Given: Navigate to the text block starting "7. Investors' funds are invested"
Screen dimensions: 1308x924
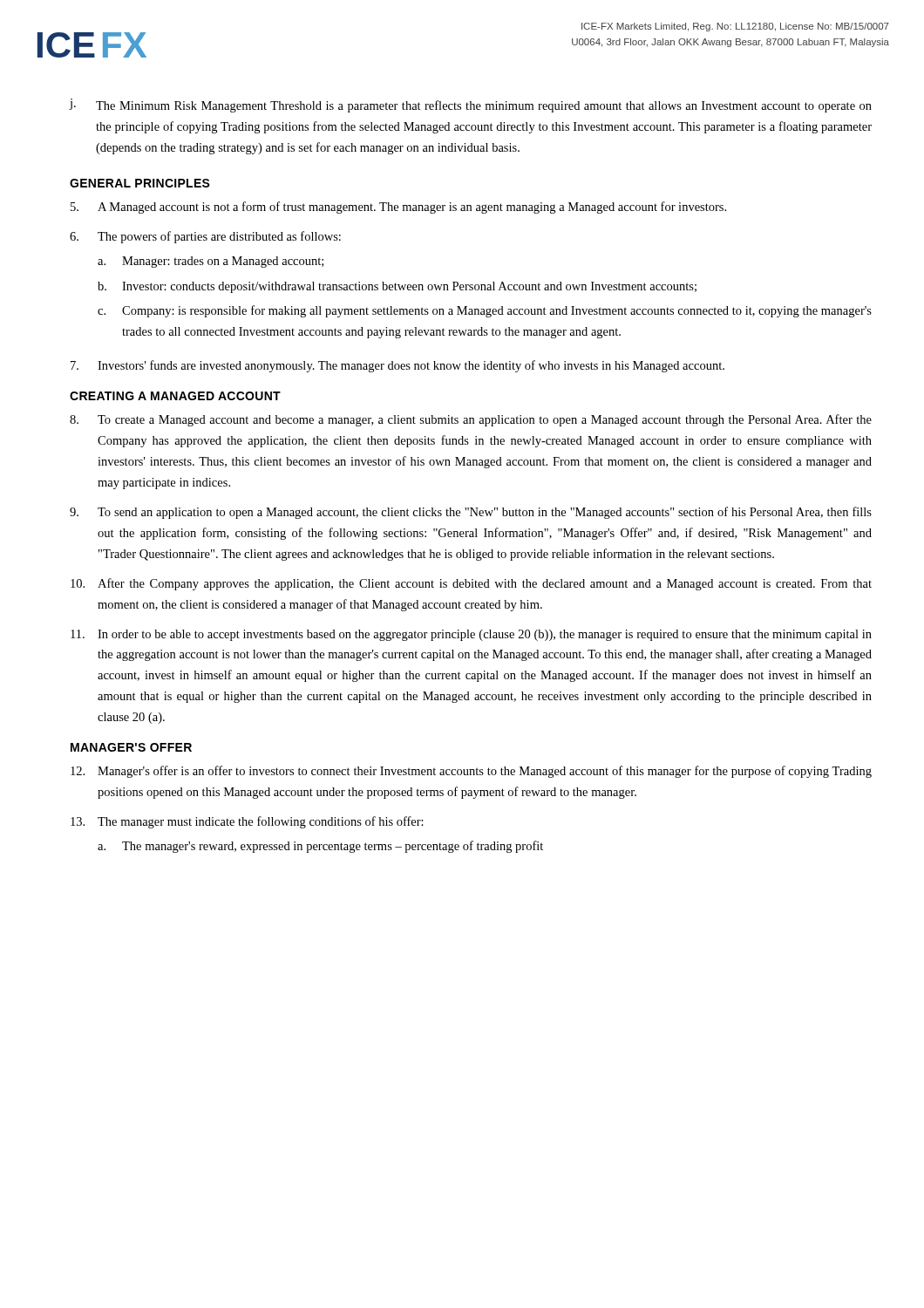Looking at the screenshot, I should click(471, 366).
